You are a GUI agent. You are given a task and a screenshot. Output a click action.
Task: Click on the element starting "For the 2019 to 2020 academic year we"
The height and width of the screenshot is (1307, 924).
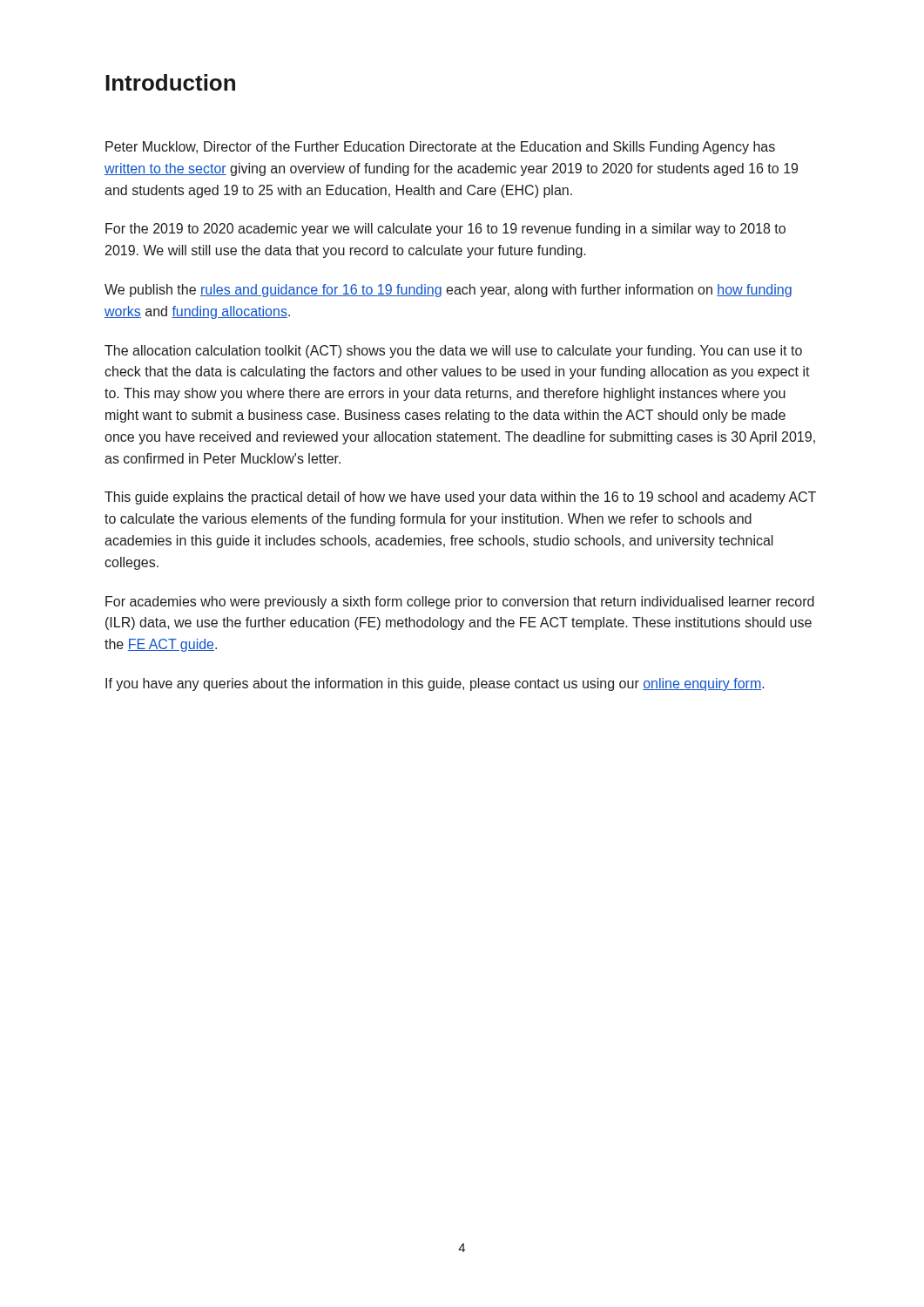[445, 240]
